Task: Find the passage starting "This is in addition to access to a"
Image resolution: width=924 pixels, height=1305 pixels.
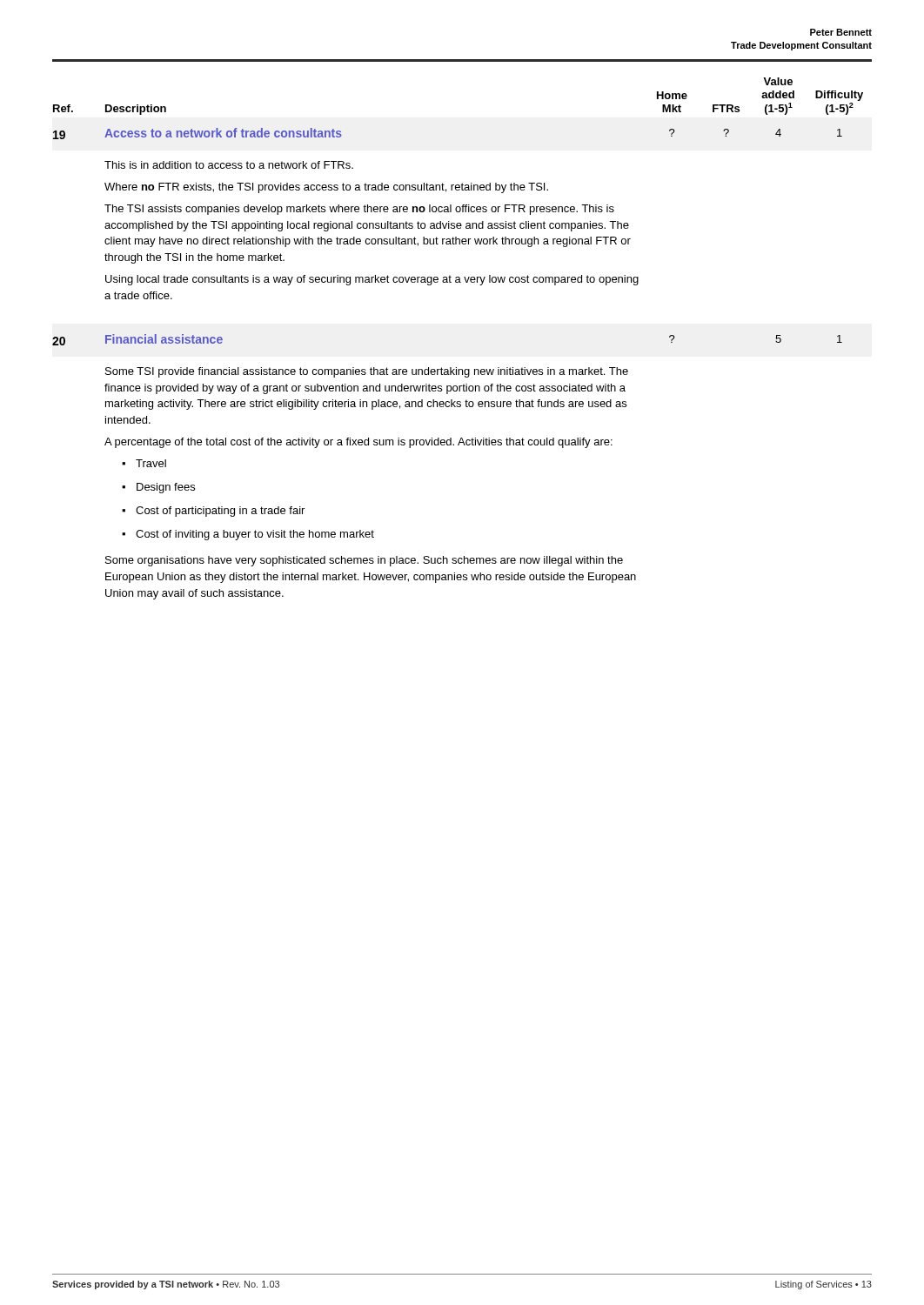Action: pos(229,165)
